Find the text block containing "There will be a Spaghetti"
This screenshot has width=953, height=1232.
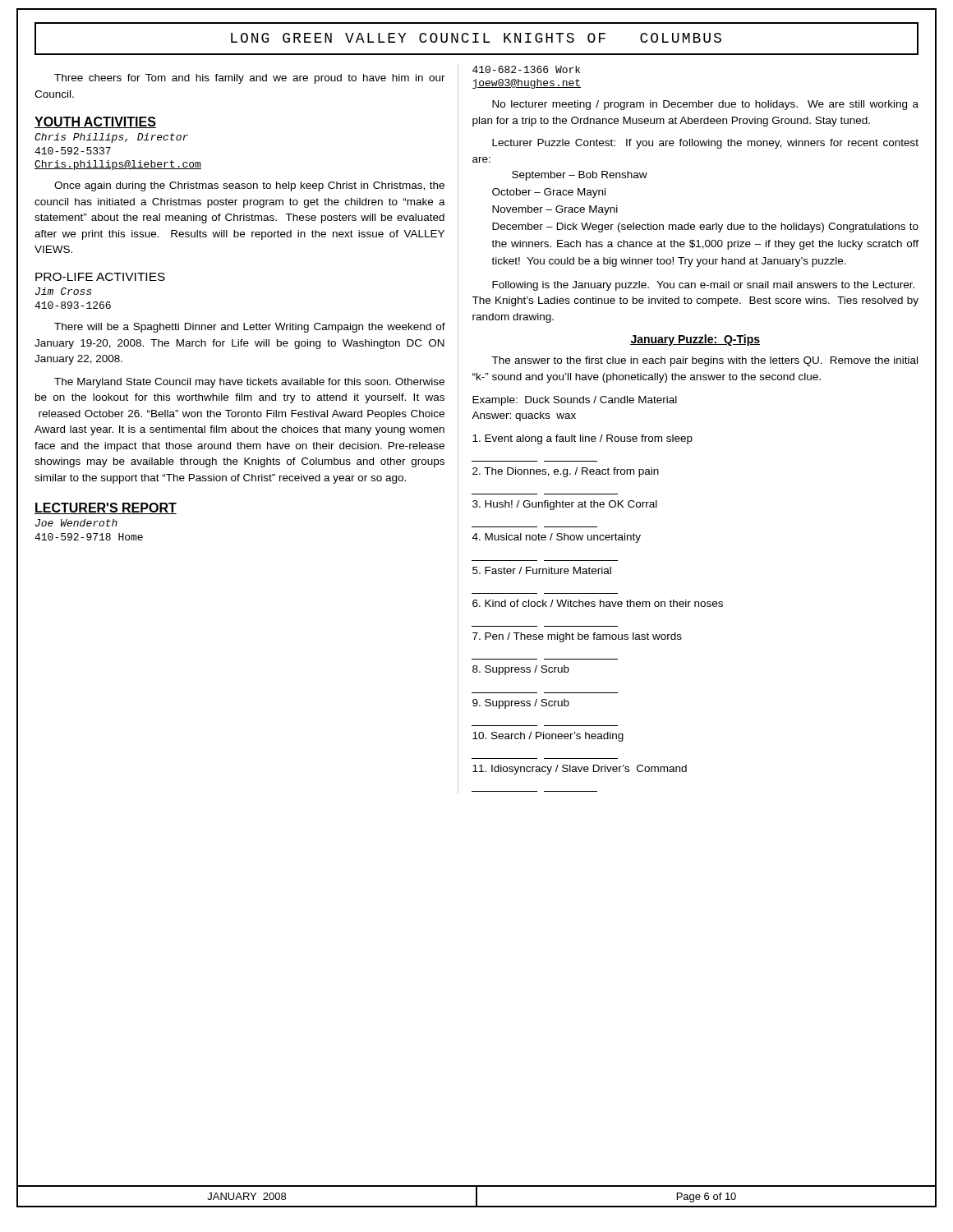240,342
